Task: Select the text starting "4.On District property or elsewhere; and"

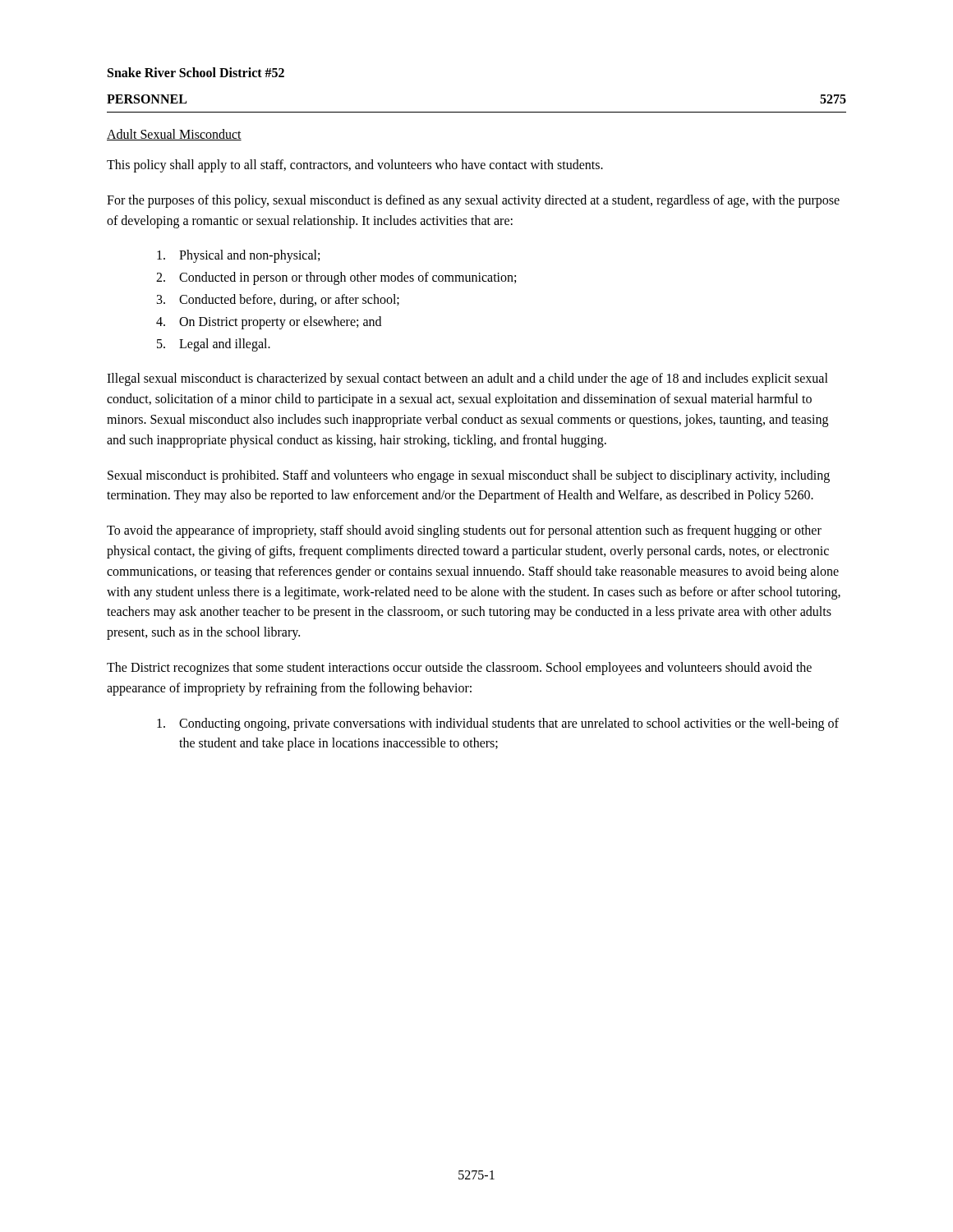Action: click(x=269, y=322)
